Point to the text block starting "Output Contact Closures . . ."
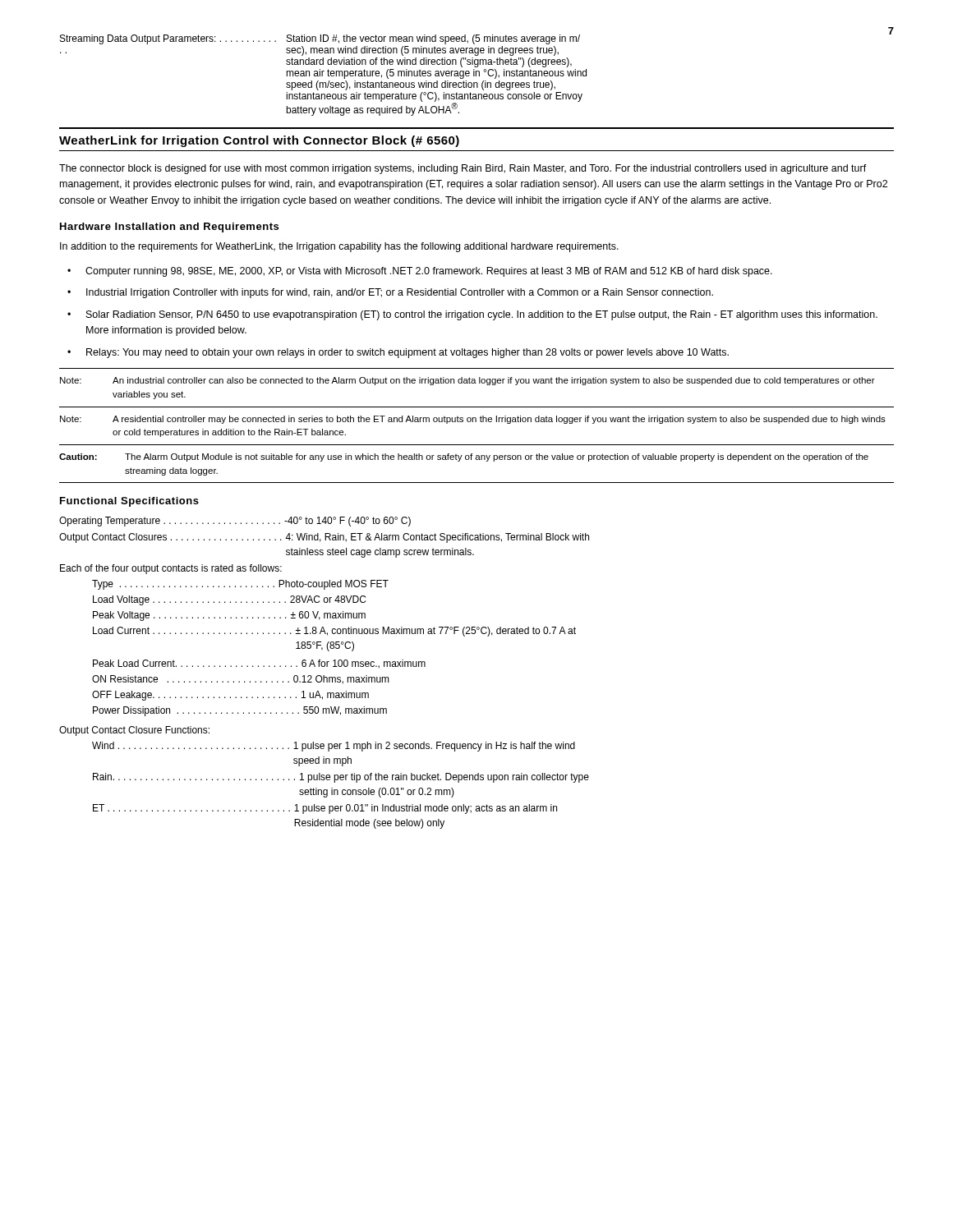 coord(476,545)
